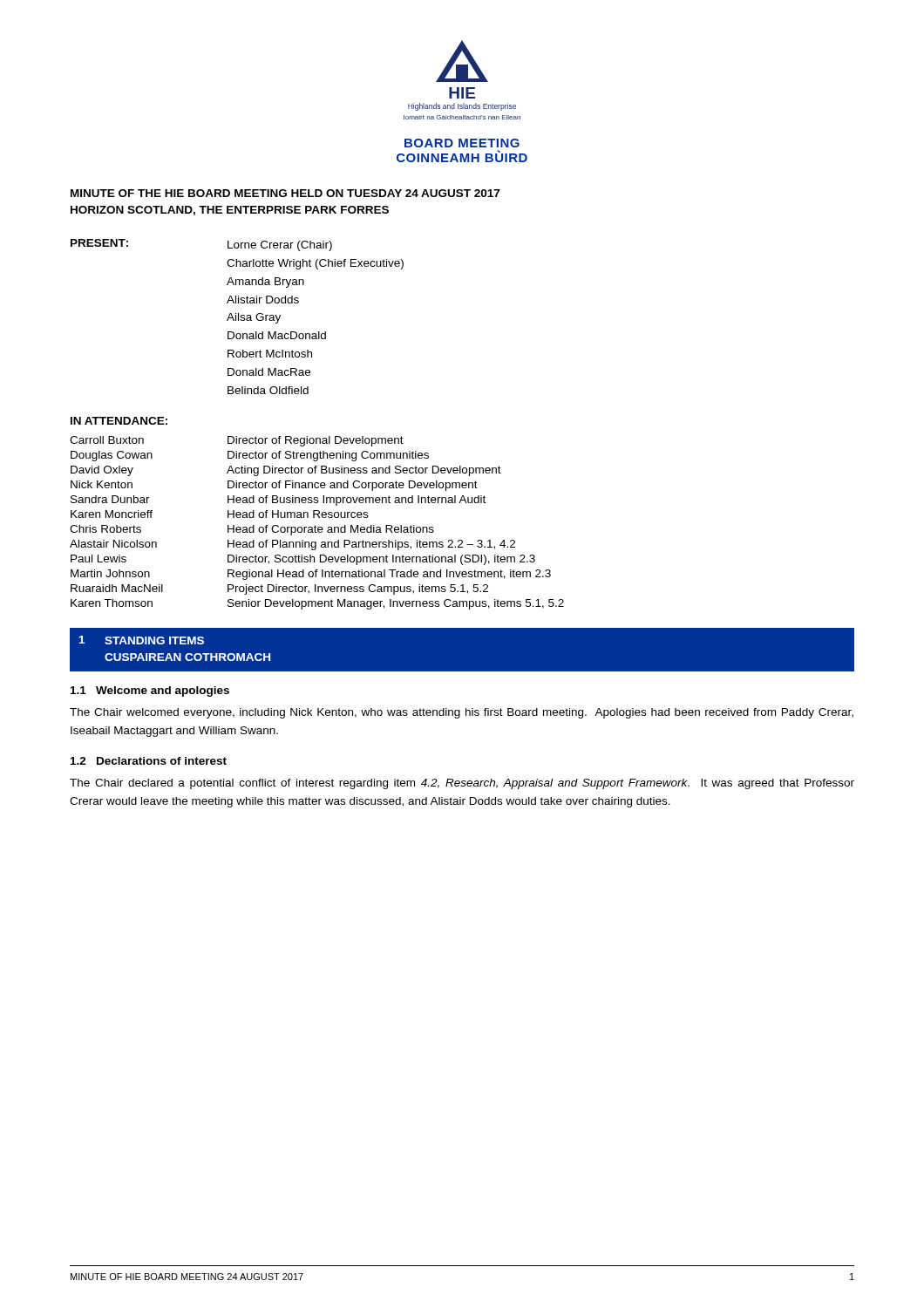Point to the block starting "The Chair welcomed"
This screenshot has width=924, height=1308.
click(x=462, y=721)
